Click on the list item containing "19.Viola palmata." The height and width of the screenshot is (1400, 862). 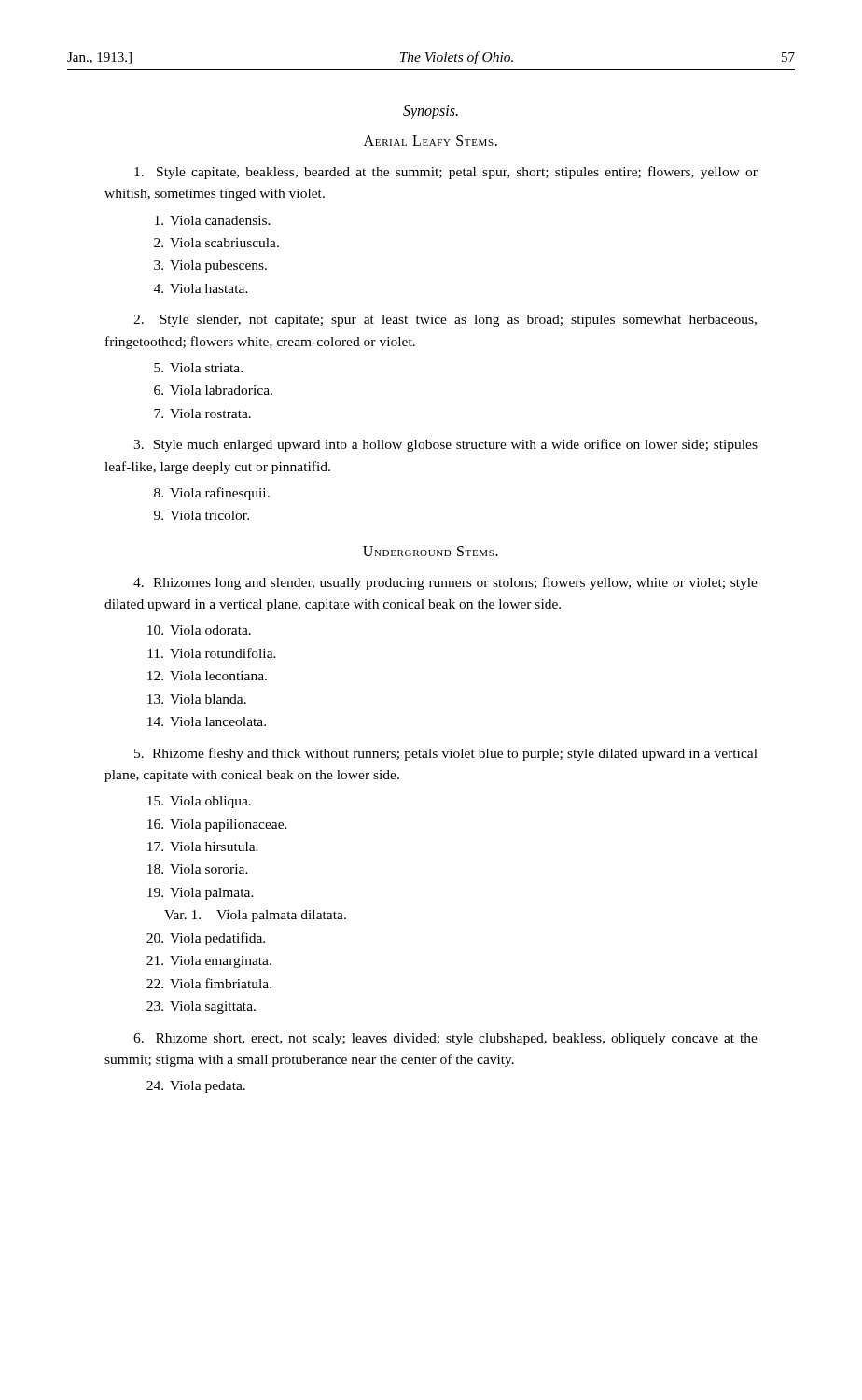coord(196,892)
